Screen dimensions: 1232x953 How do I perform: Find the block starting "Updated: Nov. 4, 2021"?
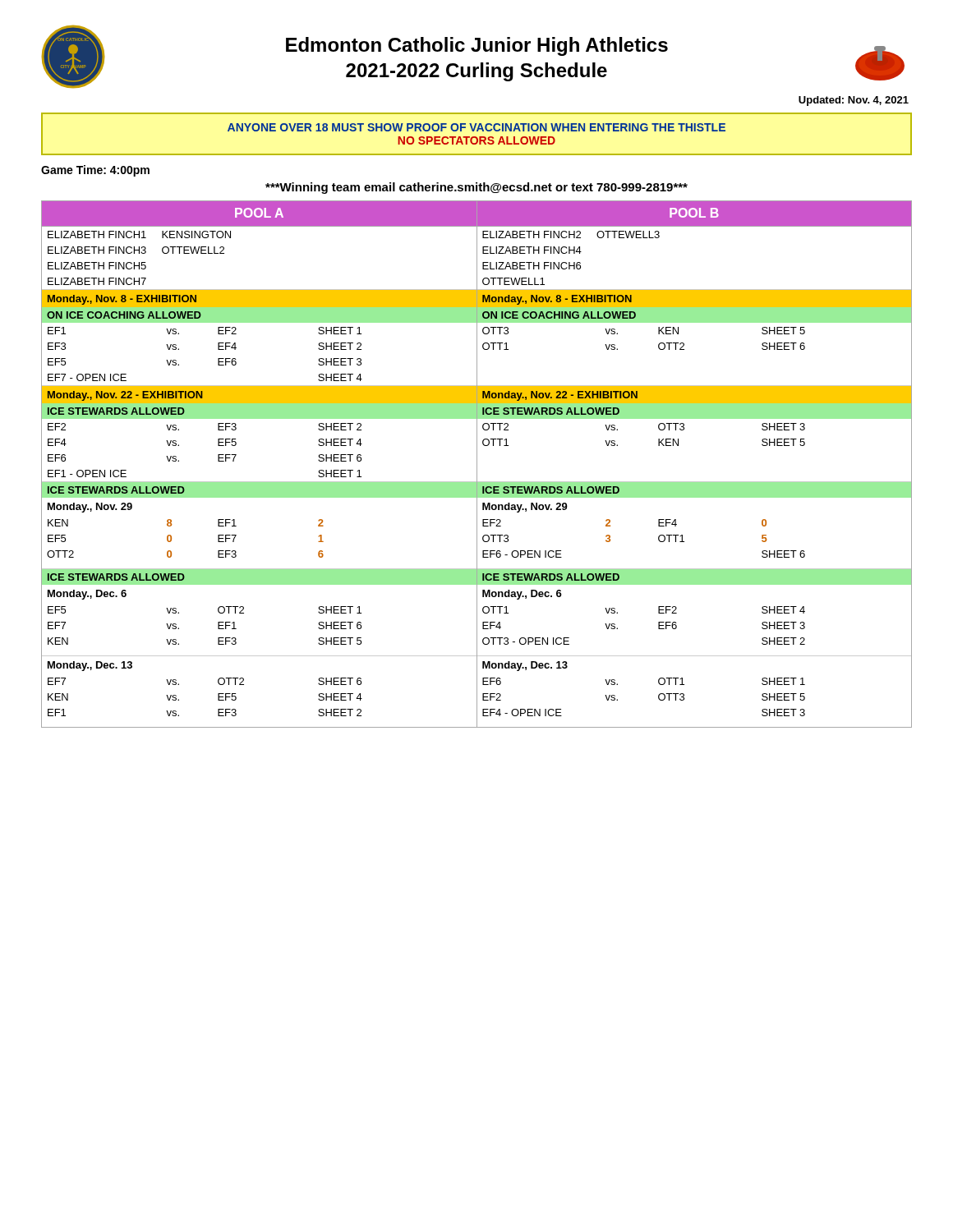click(x=854, y=100)
